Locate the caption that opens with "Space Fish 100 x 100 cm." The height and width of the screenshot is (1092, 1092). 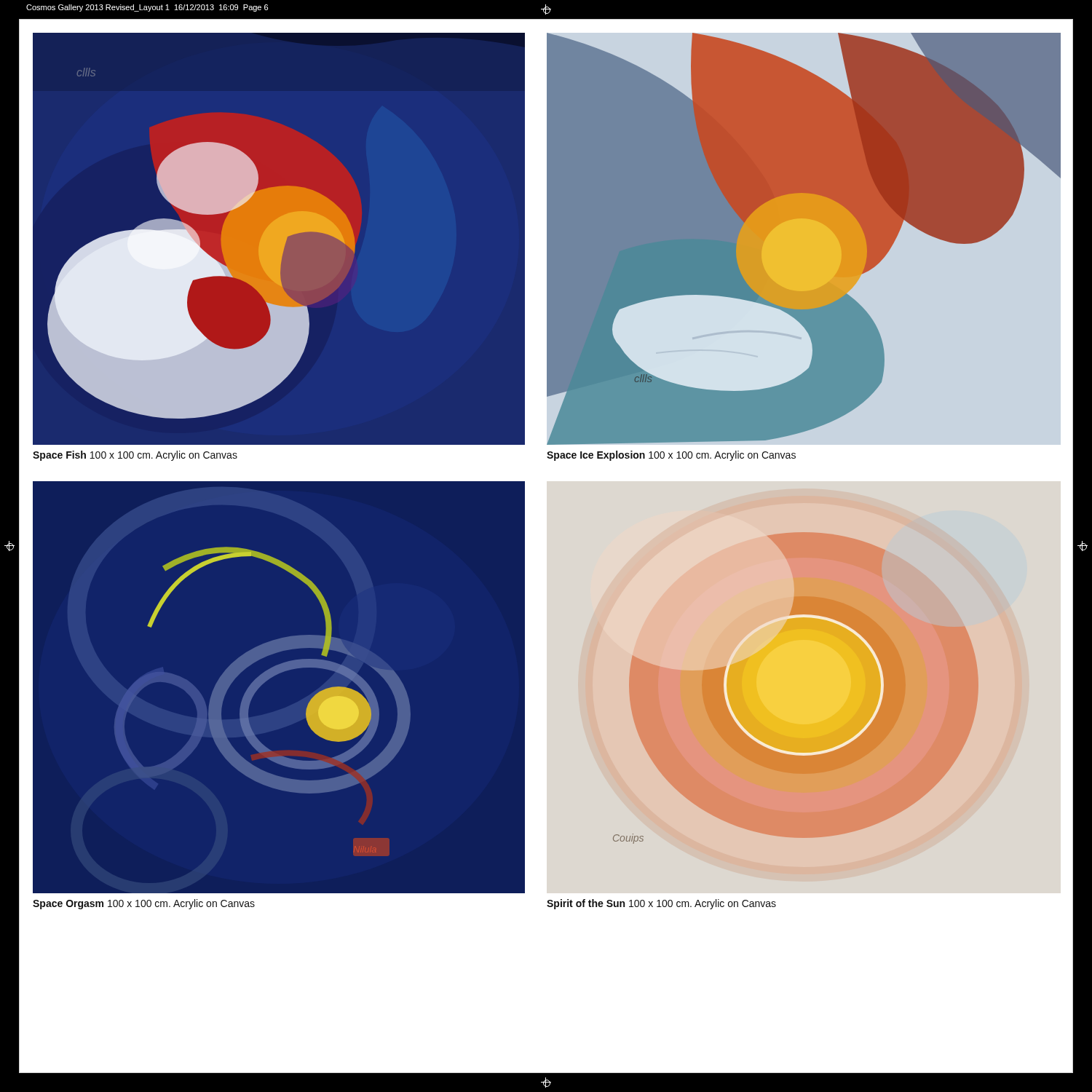[x=135, y=455]
